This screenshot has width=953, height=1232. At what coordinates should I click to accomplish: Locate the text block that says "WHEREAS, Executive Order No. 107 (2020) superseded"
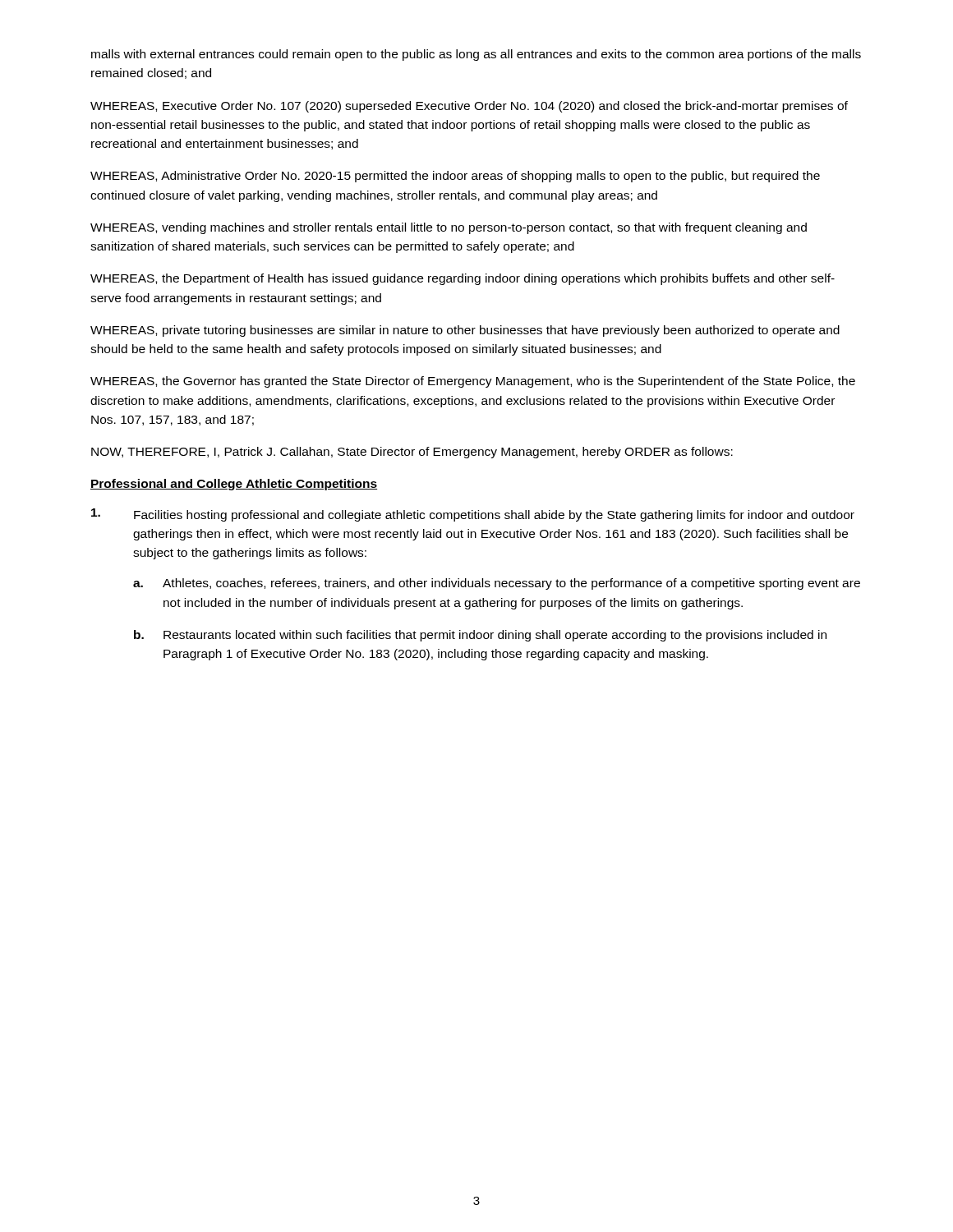476,124
